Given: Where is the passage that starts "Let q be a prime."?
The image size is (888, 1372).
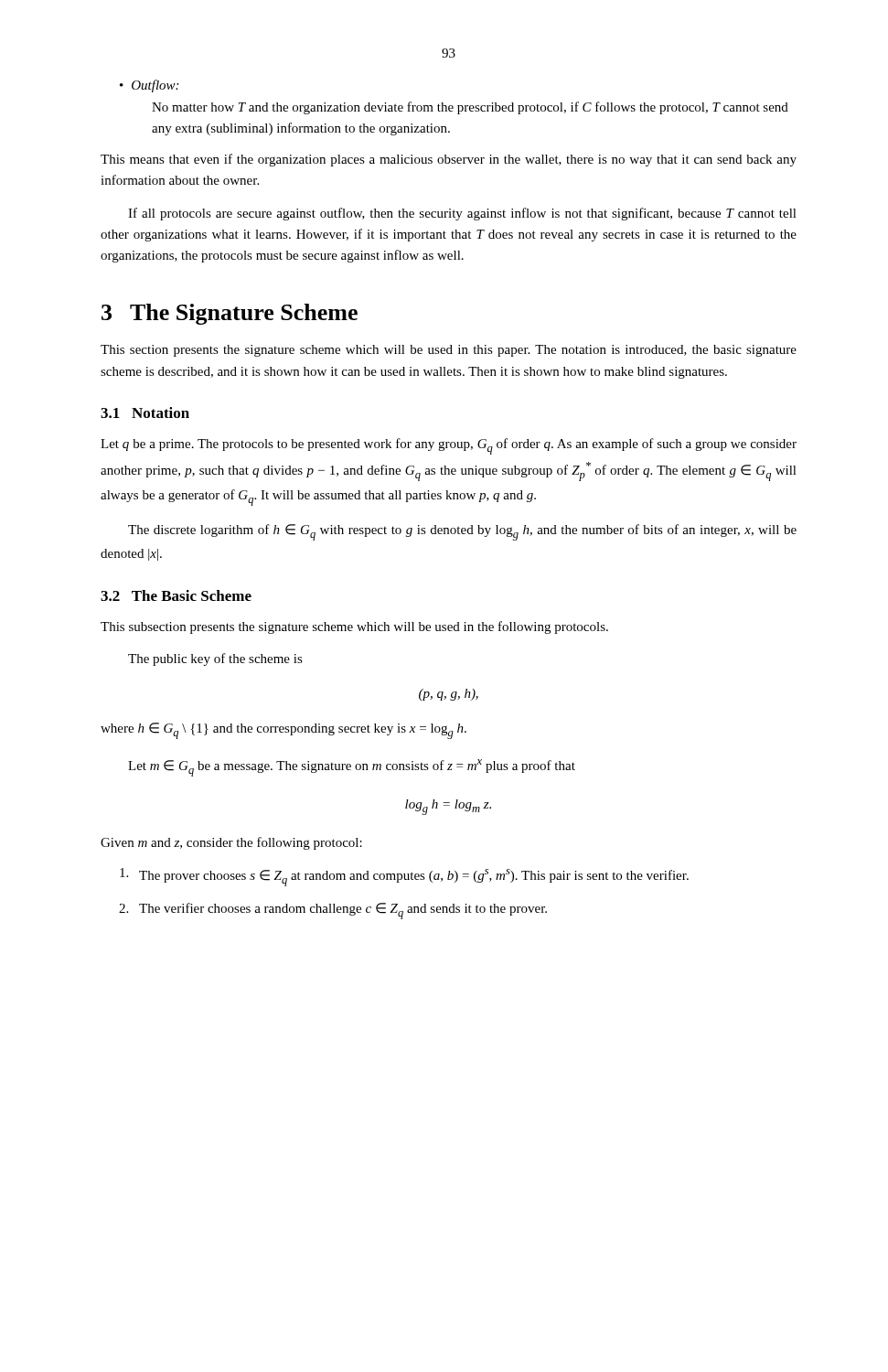Looking at the screenshot, I should coord(449,471).
